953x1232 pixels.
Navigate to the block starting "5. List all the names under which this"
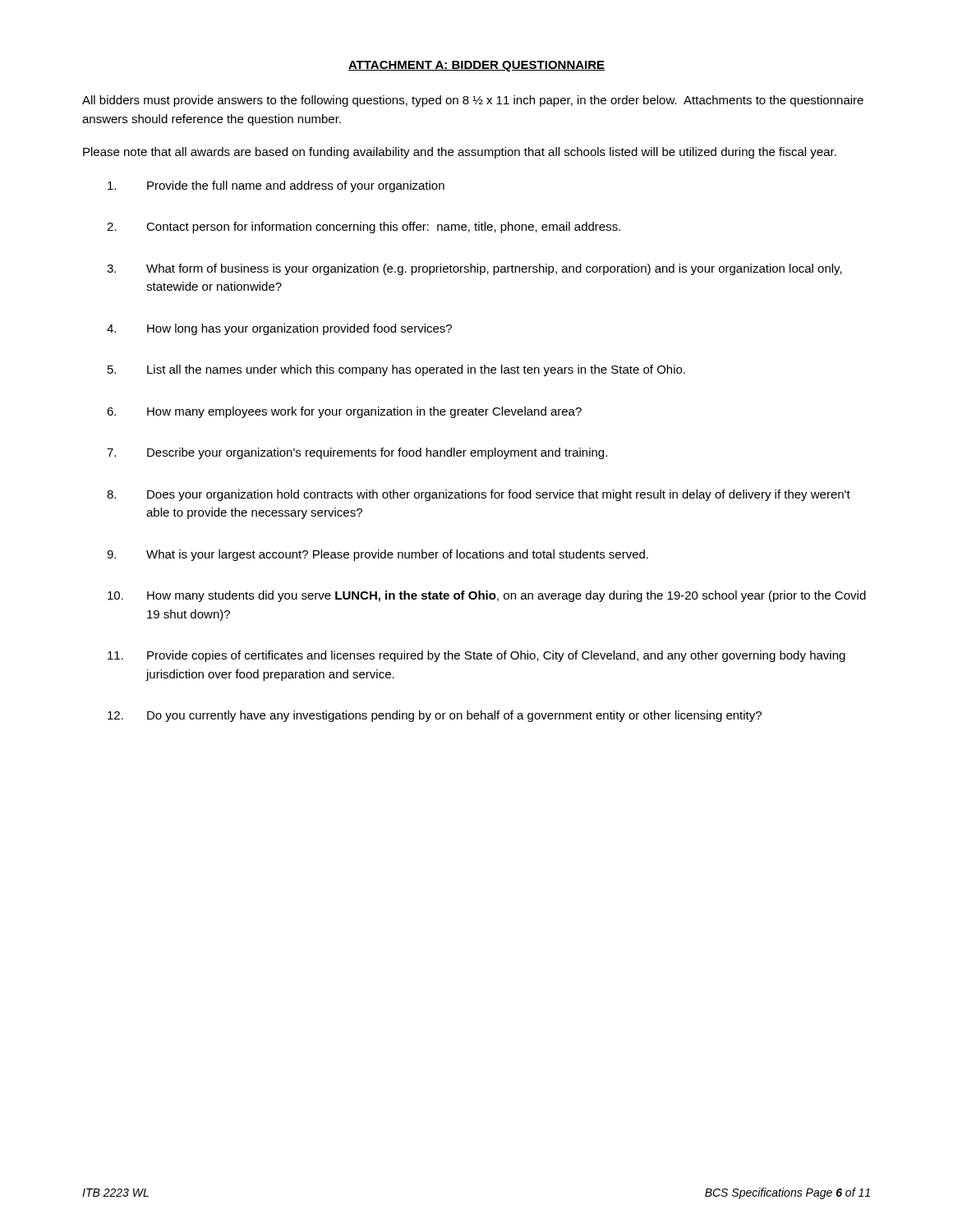(x=476, y=370)
